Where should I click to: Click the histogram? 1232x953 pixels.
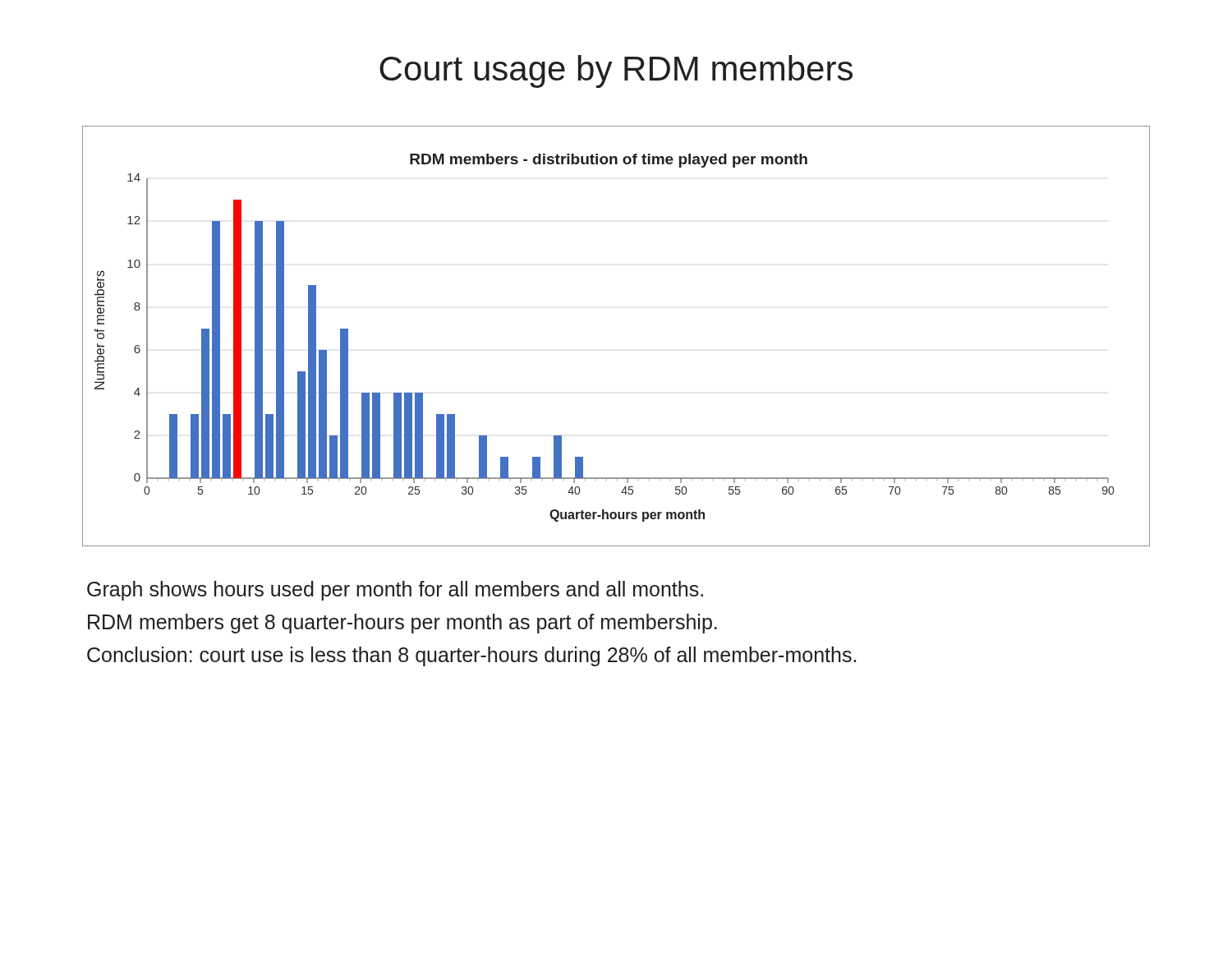(x=616, y=336)
